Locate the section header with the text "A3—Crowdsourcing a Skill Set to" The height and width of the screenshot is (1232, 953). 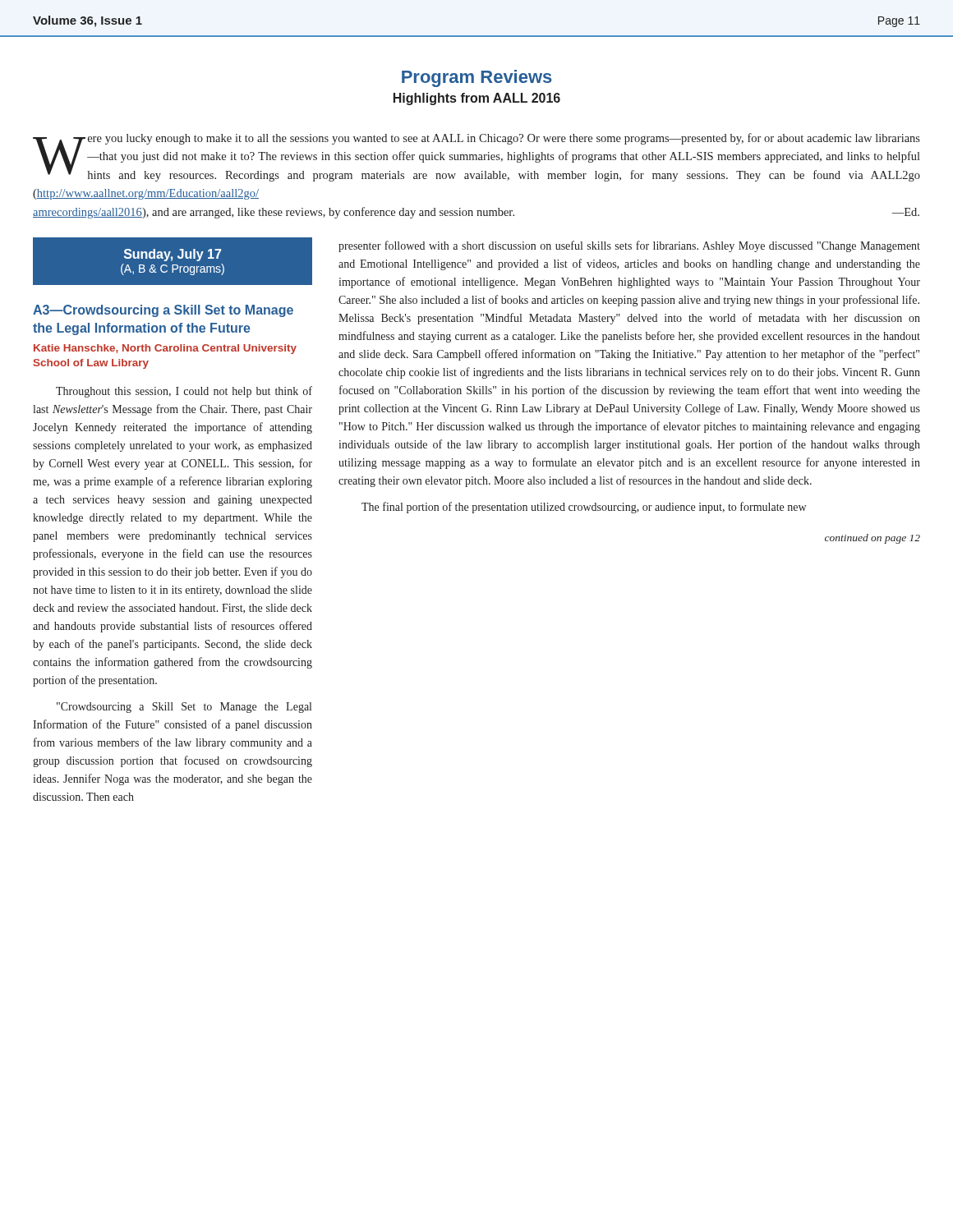[x=163, y=319]
